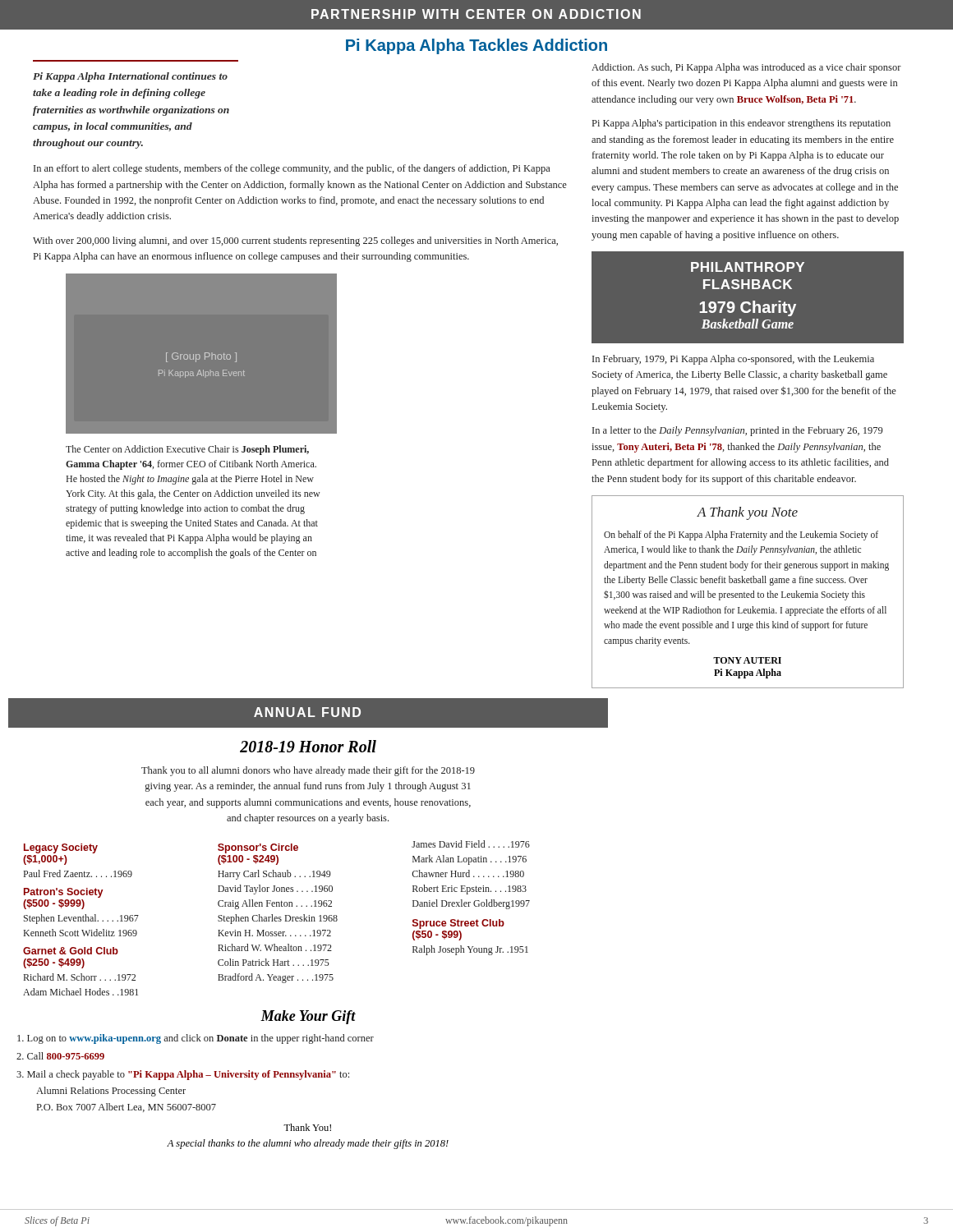The height and width of the screenshot is (1232, 953).
Task: Find the title that reads "Make Your Gift"
Action: 308,1016
